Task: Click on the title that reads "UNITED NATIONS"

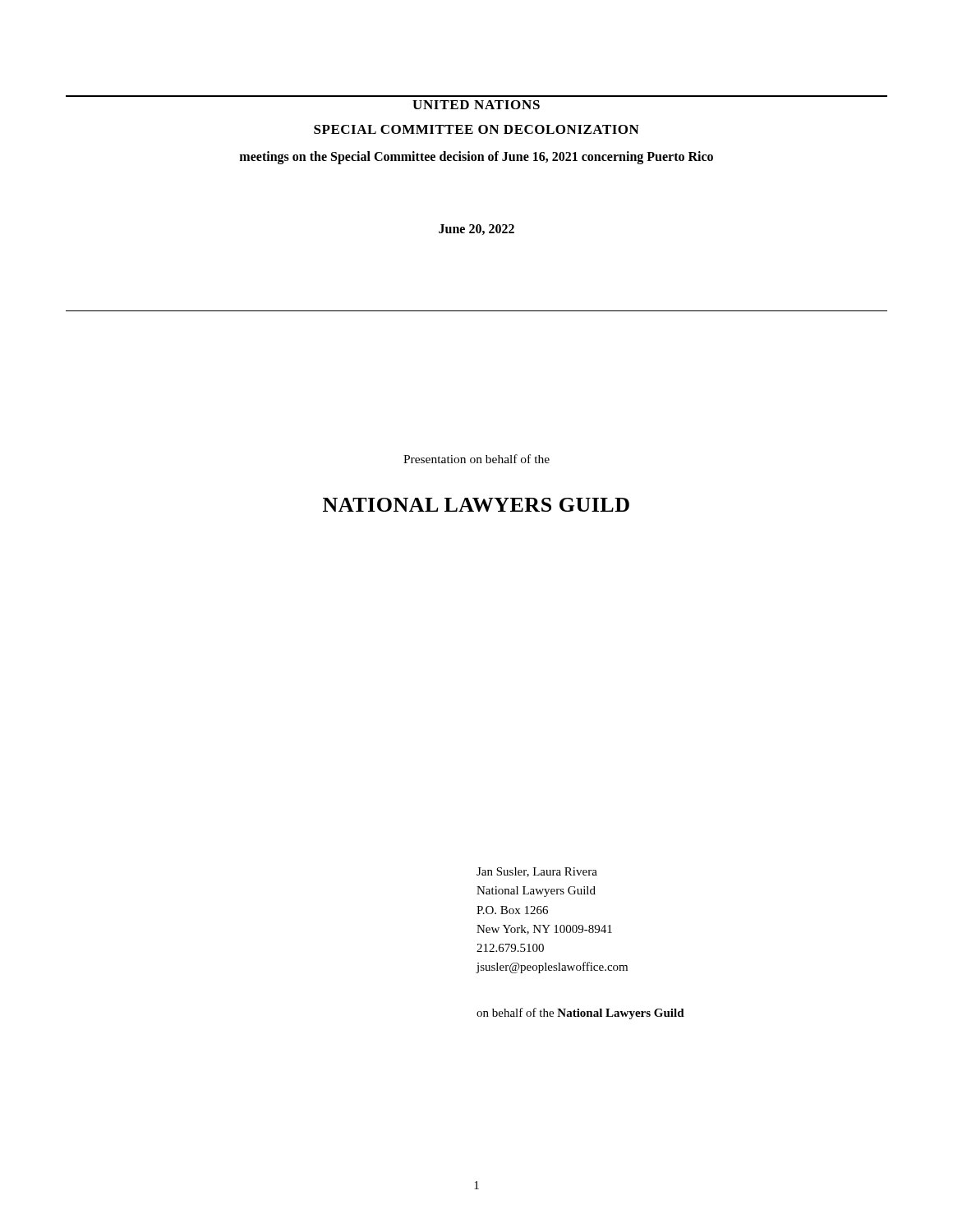Action: [x=476, y=105]
